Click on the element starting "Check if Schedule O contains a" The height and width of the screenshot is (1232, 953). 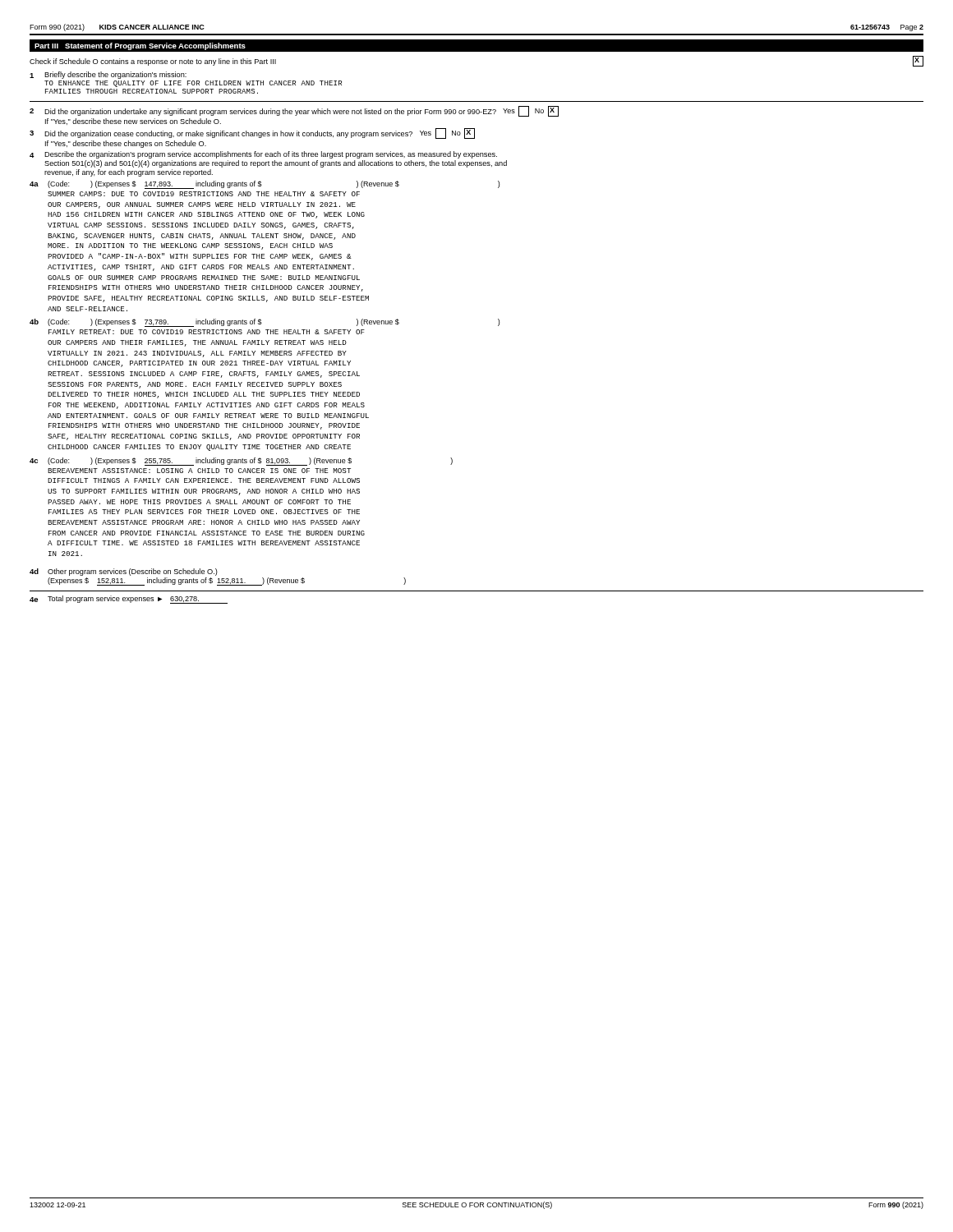(x=476, y=61)
